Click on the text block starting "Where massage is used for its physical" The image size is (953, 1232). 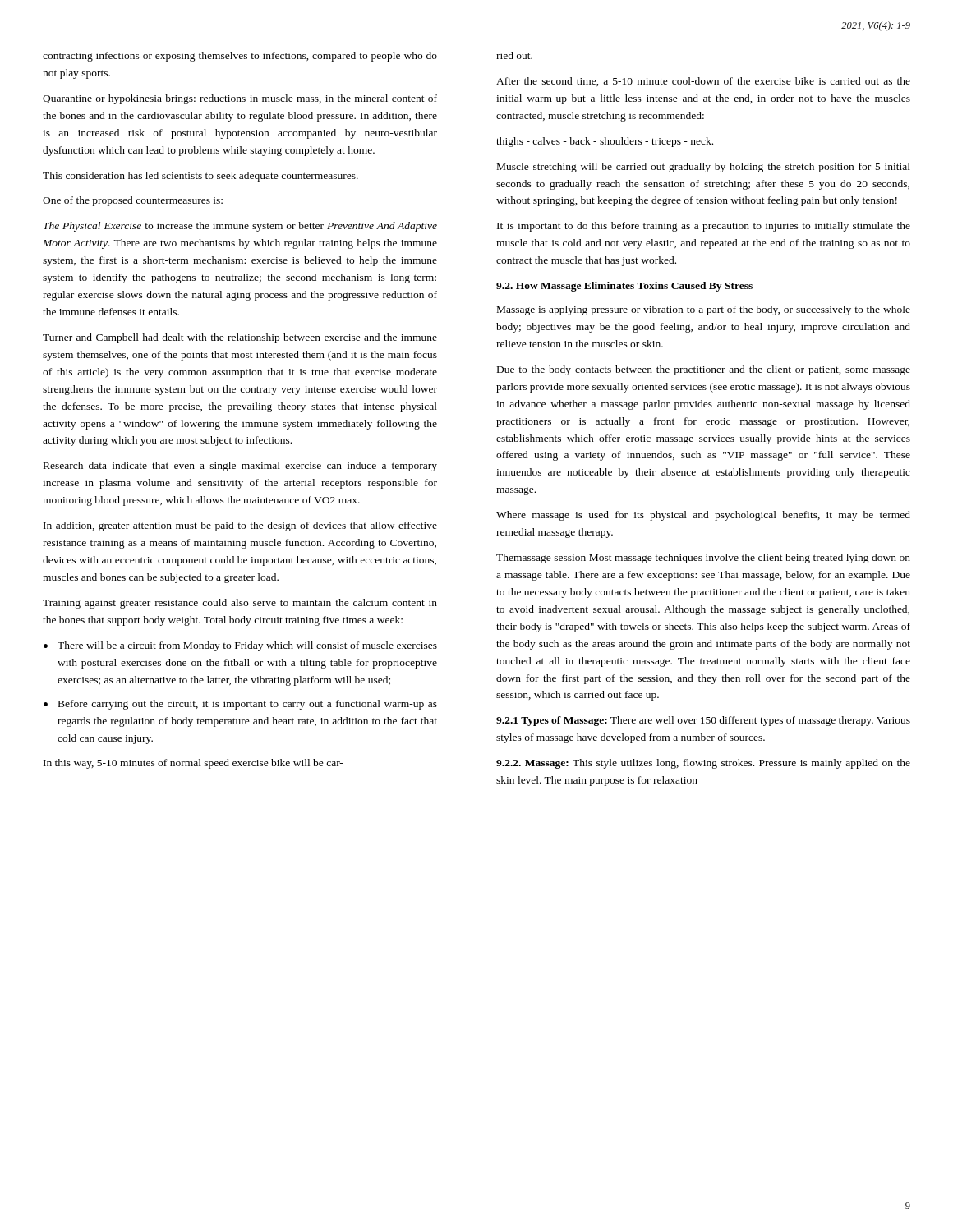(703, 524)
